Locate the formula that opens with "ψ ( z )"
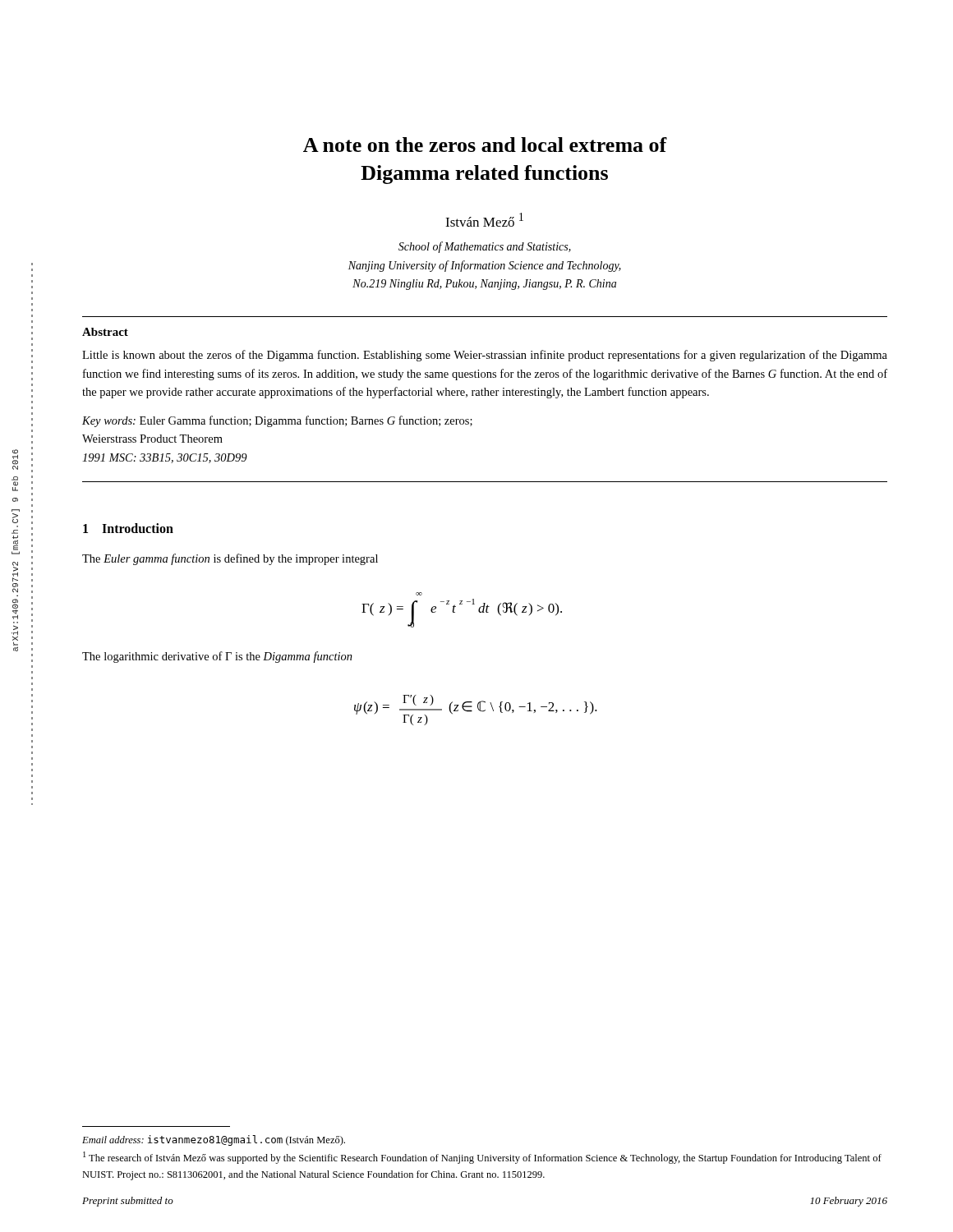 point(485,706)
